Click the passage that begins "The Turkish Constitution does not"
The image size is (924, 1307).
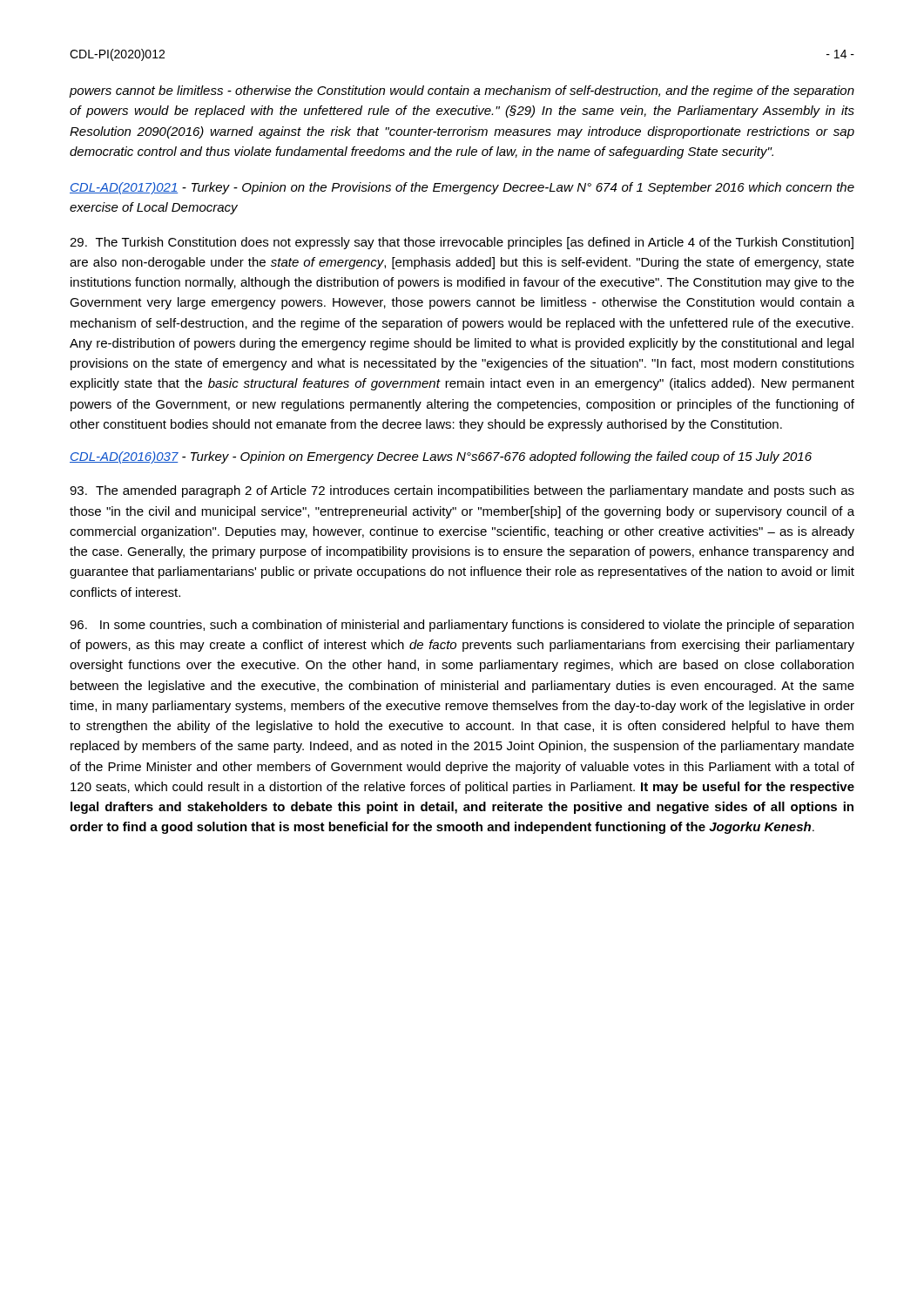[462, 333]
